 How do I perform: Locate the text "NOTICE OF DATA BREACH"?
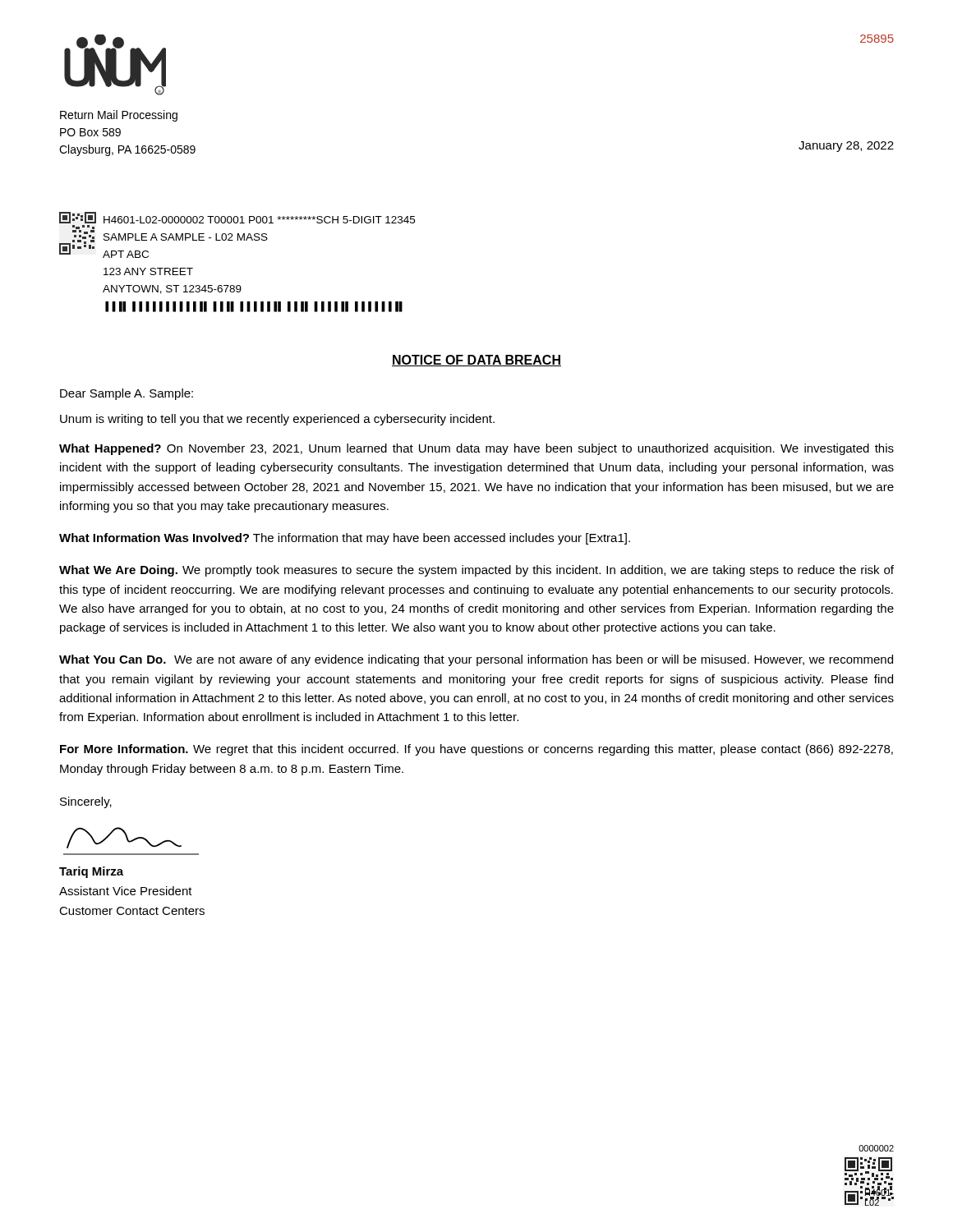click(x=476, y=360)
